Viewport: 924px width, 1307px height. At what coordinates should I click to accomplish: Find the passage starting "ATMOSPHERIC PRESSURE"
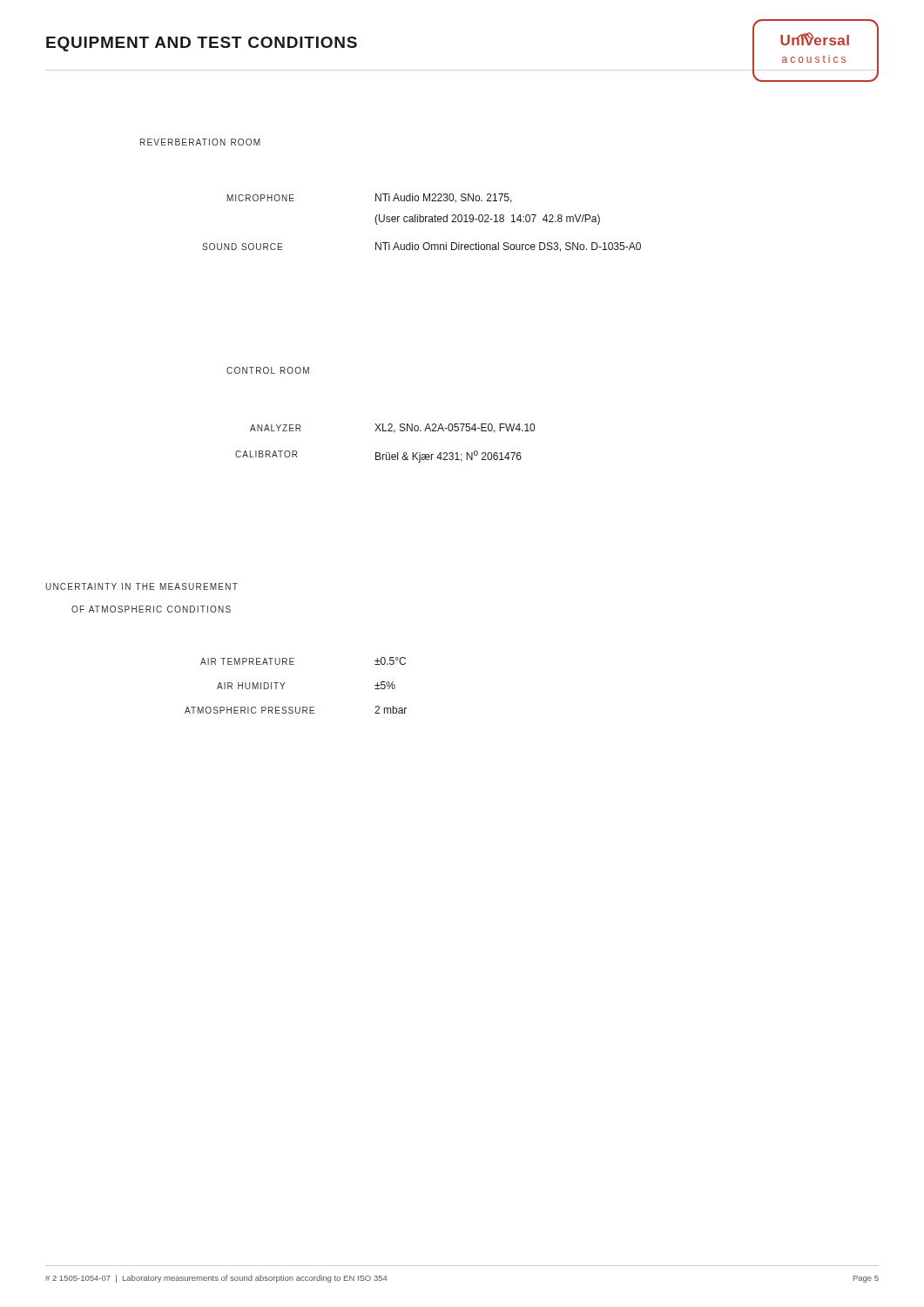(x=250, y=711)
